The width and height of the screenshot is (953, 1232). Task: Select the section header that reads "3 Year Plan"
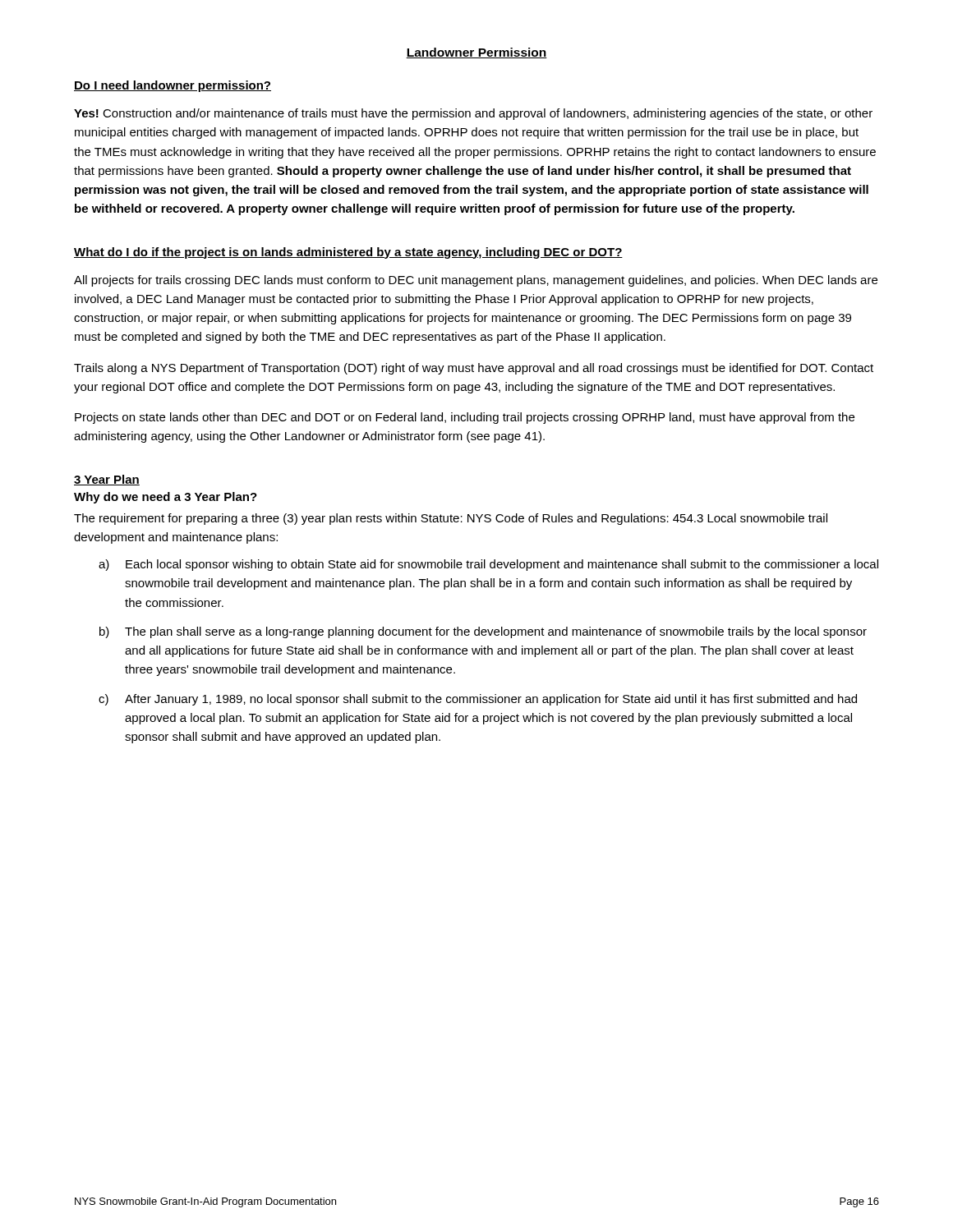coord(107,479)
